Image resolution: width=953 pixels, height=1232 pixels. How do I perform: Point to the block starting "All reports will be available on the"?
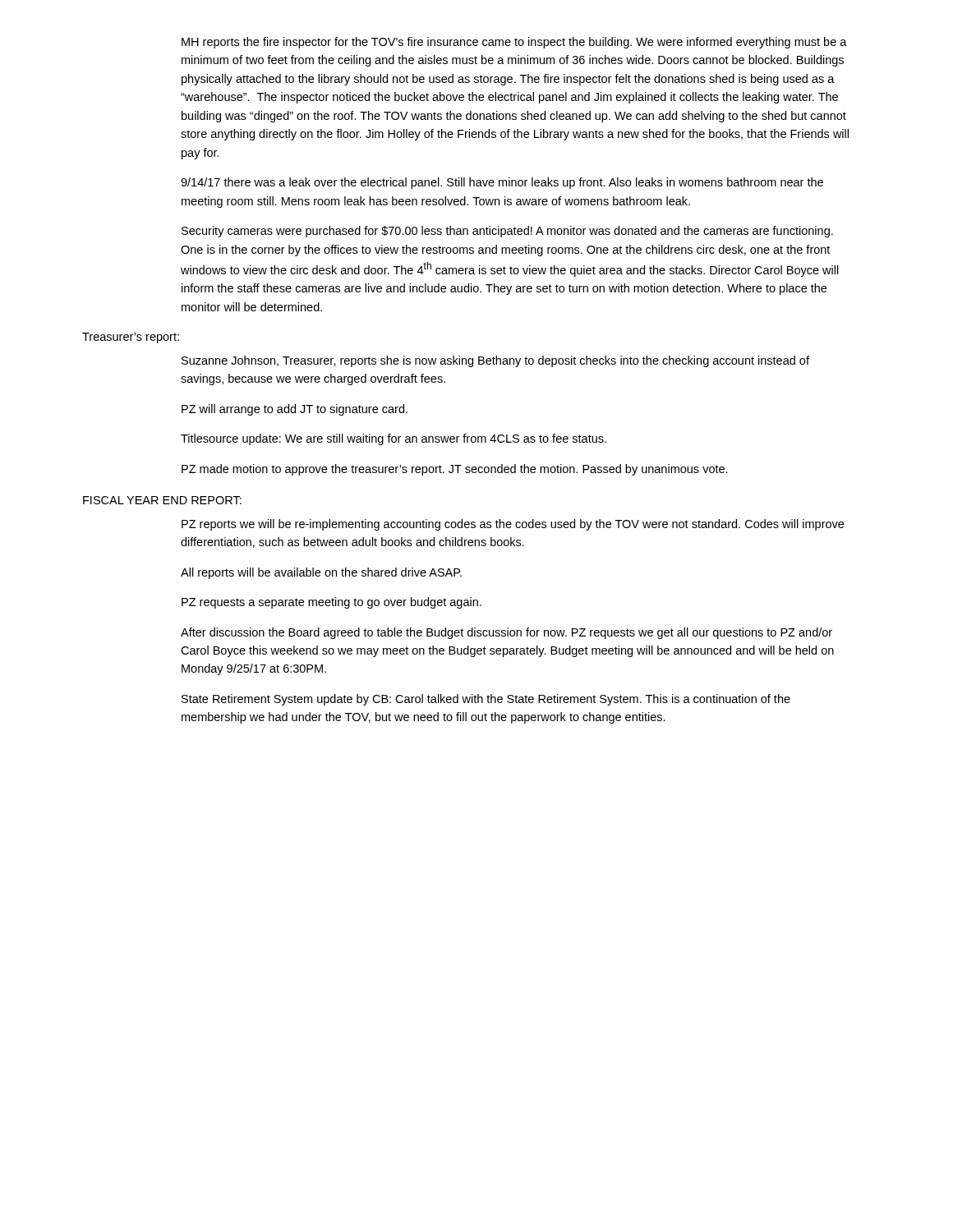point(322,572)
